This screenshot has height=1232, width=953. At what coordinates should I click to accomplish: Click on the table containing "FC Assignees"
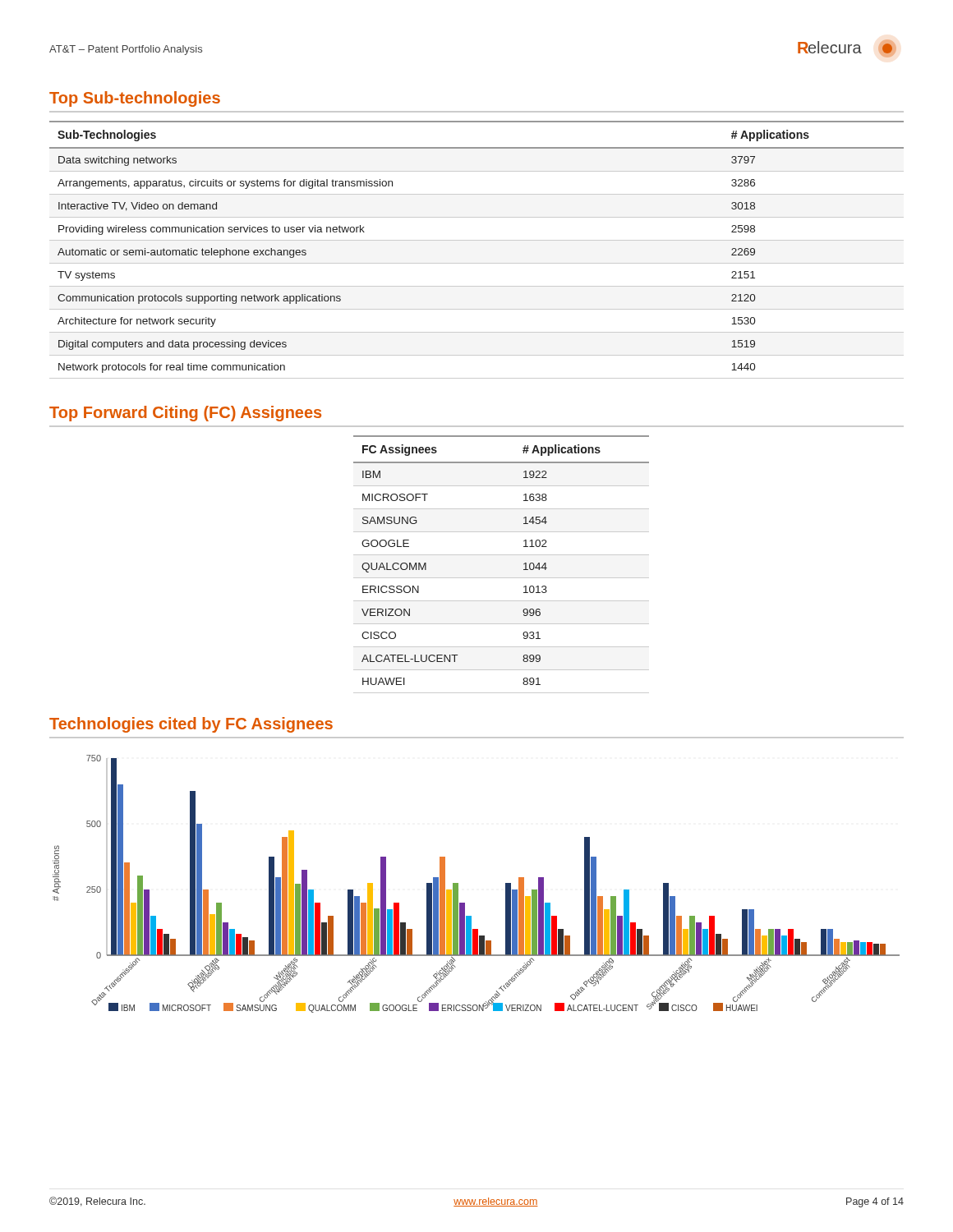point(476,564)
